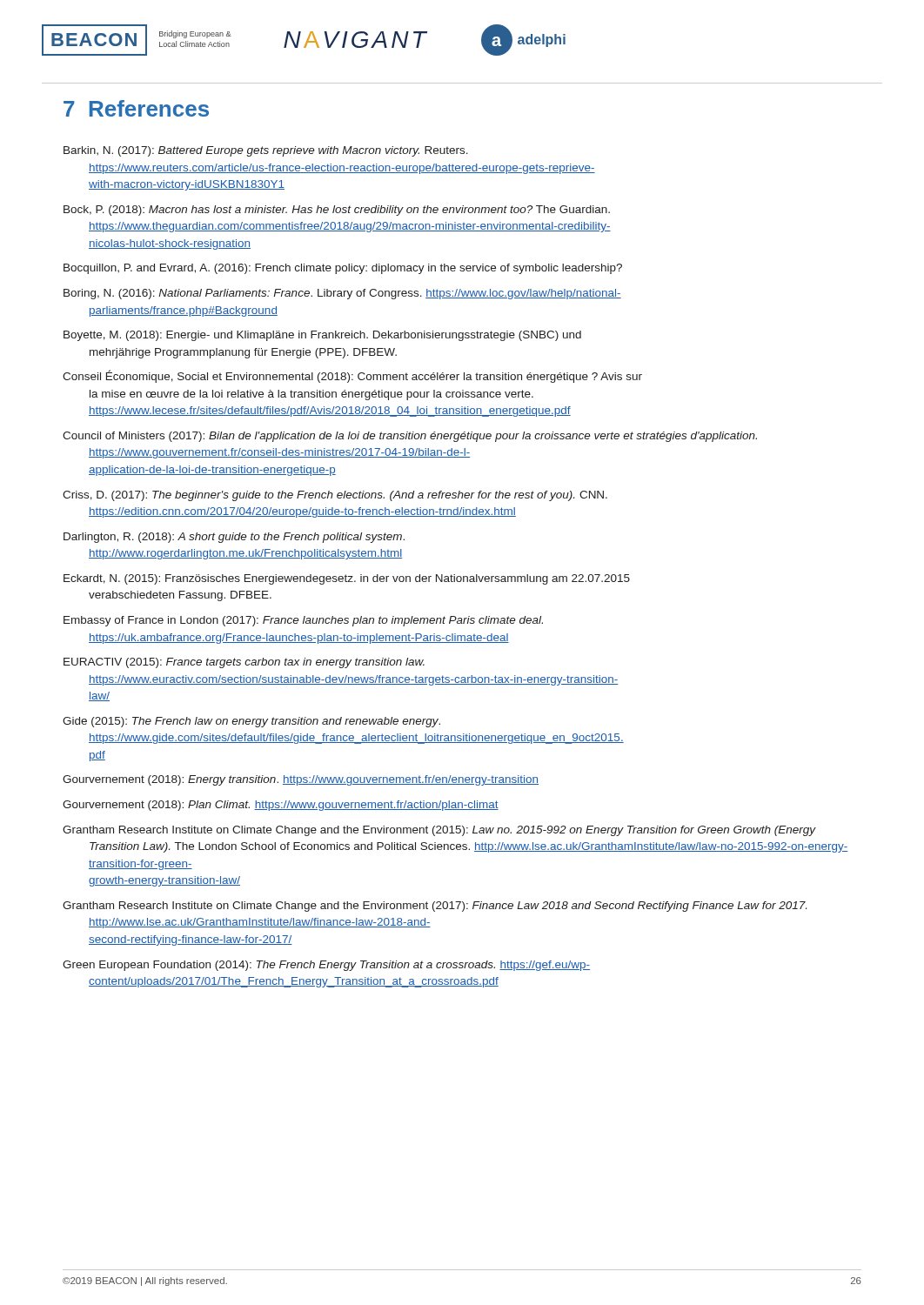Point to the element starting "Criss, D. (2017): The beginner's"
The width and height of the screenshot is (924, 1305).
[335, 503]
